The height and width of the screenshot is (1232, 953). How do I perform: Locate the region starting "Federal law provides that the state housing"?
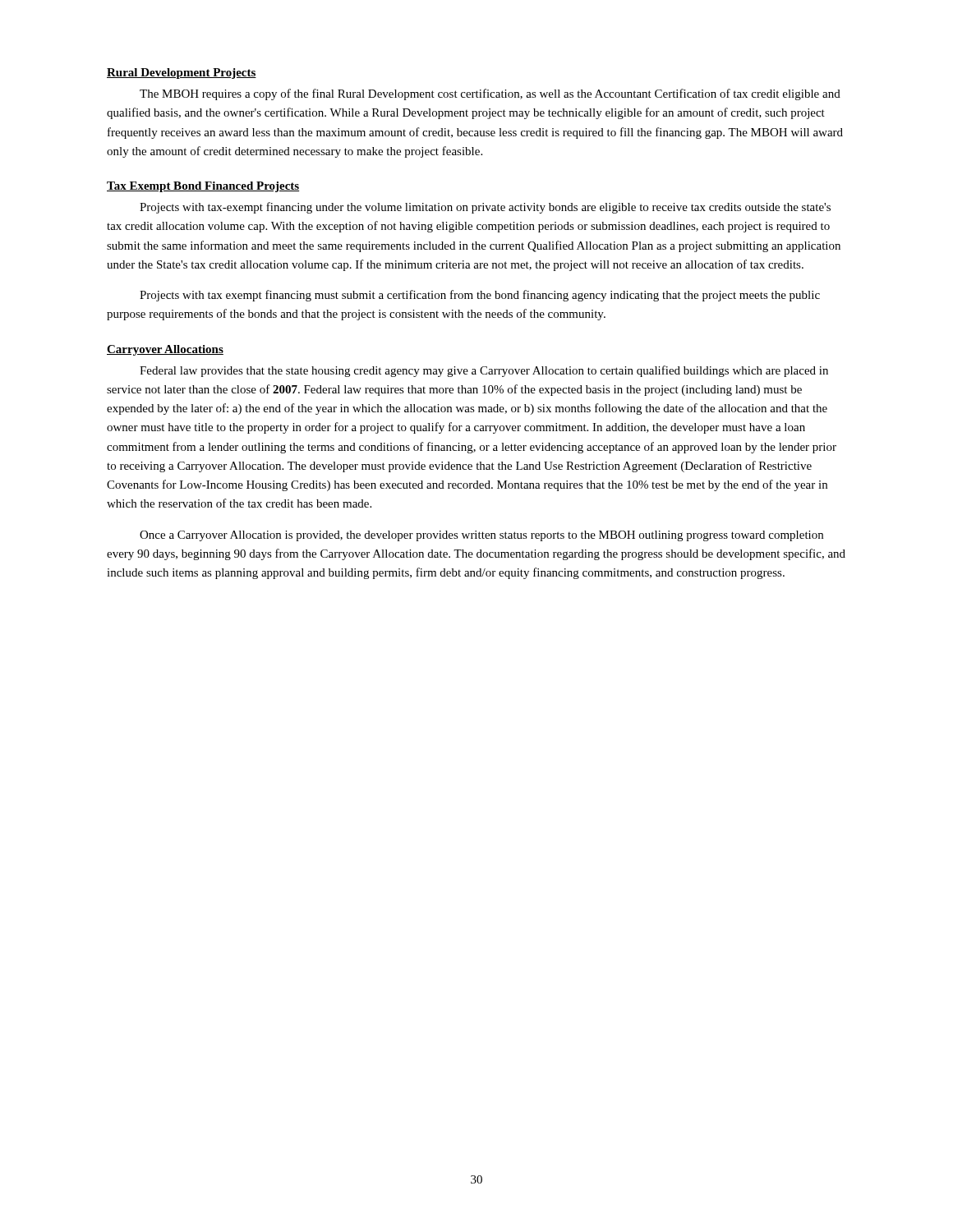pyautogui.click(x=472, y=437)
